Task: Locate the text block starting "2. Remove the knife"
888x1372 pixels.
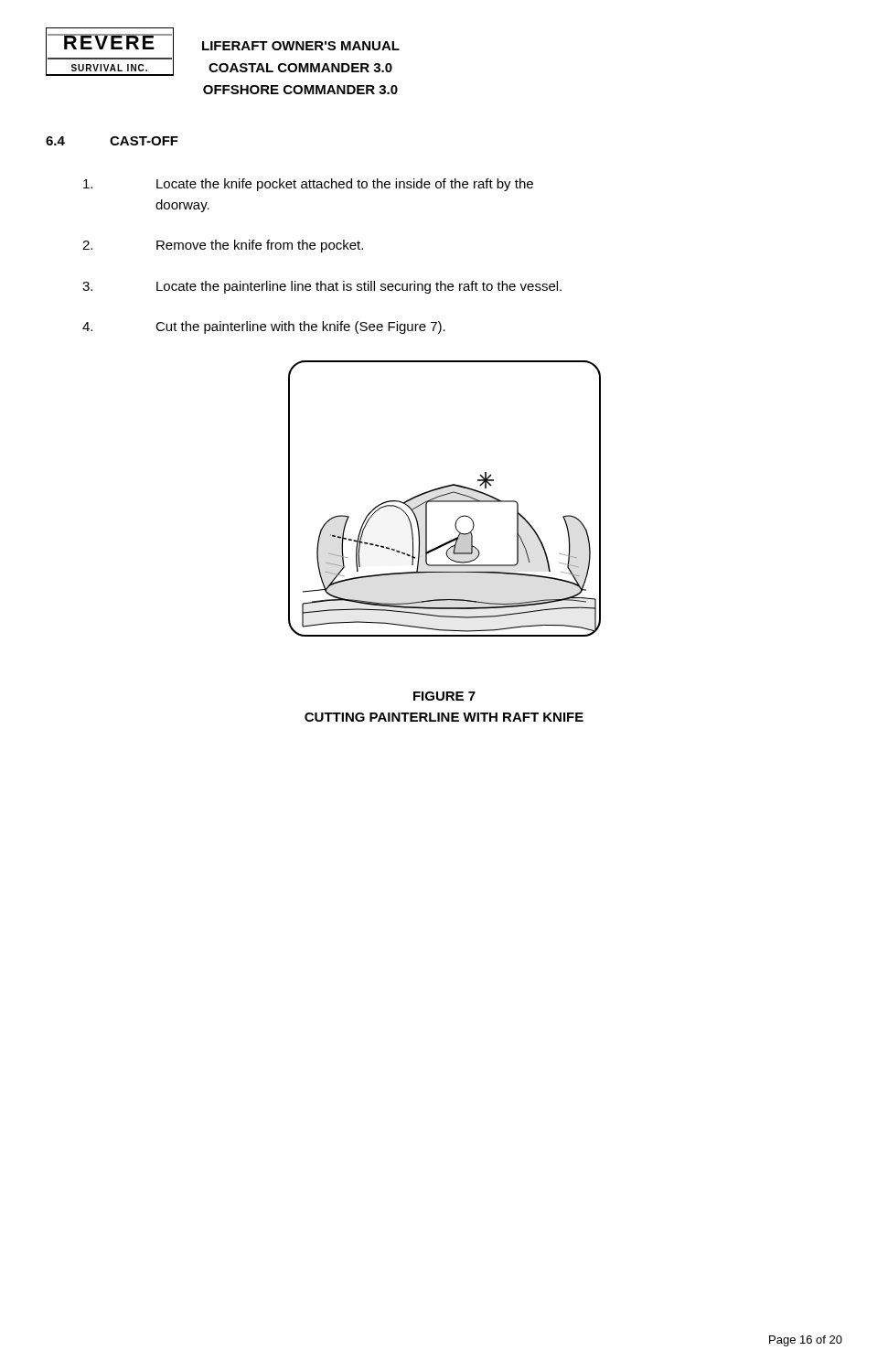Action: [223, 246]
